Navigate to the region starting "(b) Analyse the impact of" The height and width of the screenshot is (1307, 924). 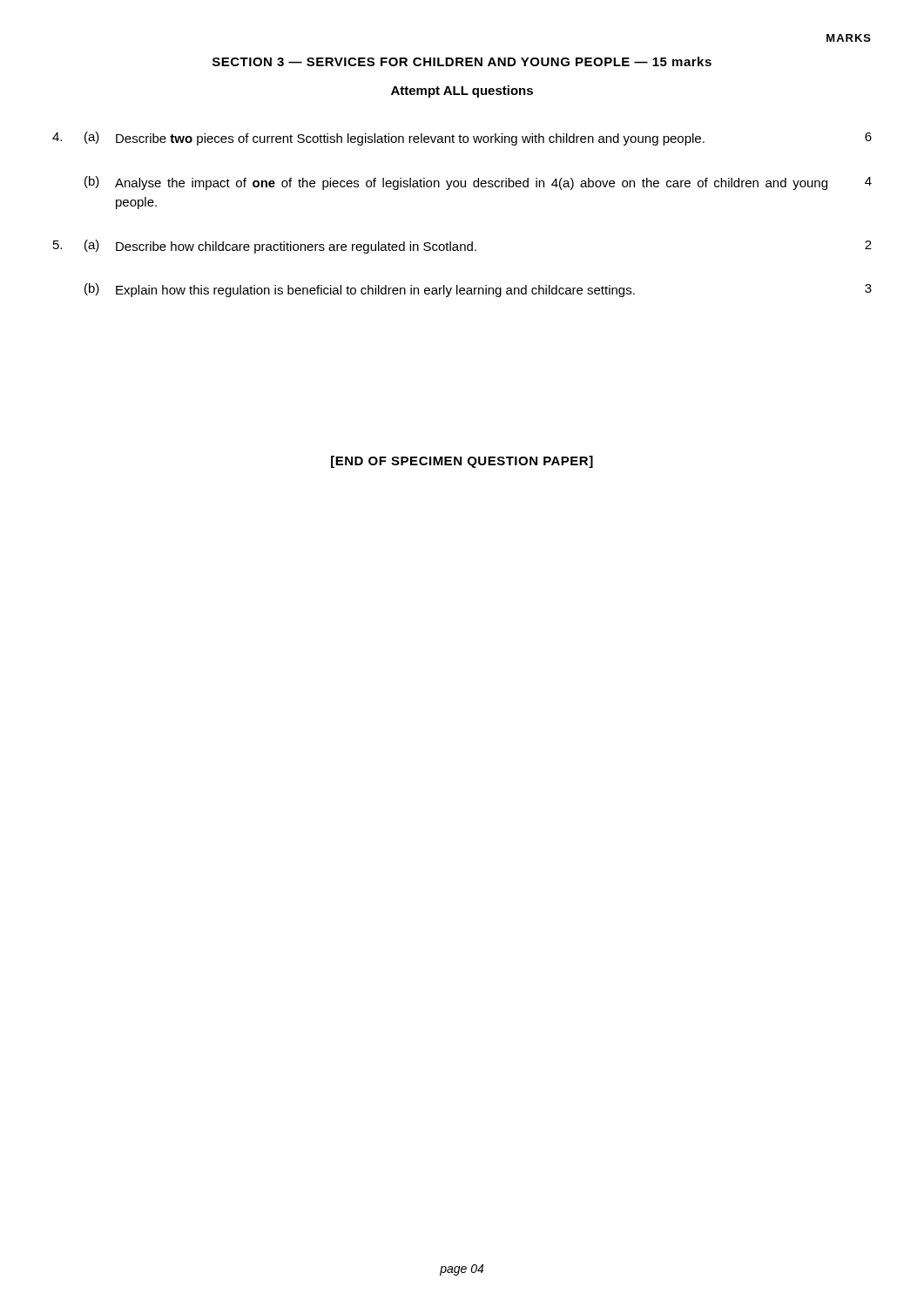(x=462, y=193)
